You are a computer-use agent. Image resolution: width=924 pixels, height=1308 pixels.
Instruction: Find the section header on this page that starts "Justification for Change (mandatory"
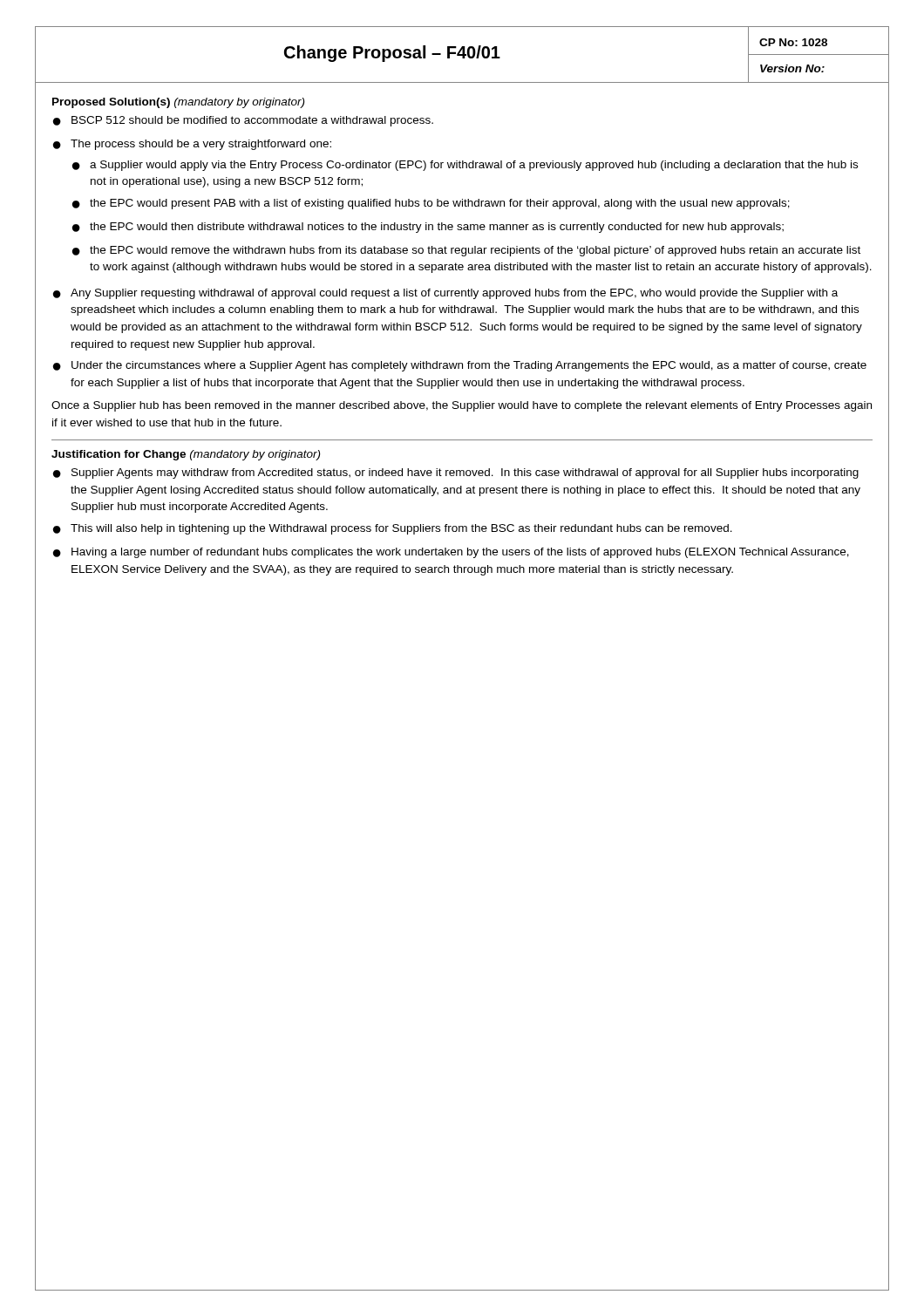point(186,454)
